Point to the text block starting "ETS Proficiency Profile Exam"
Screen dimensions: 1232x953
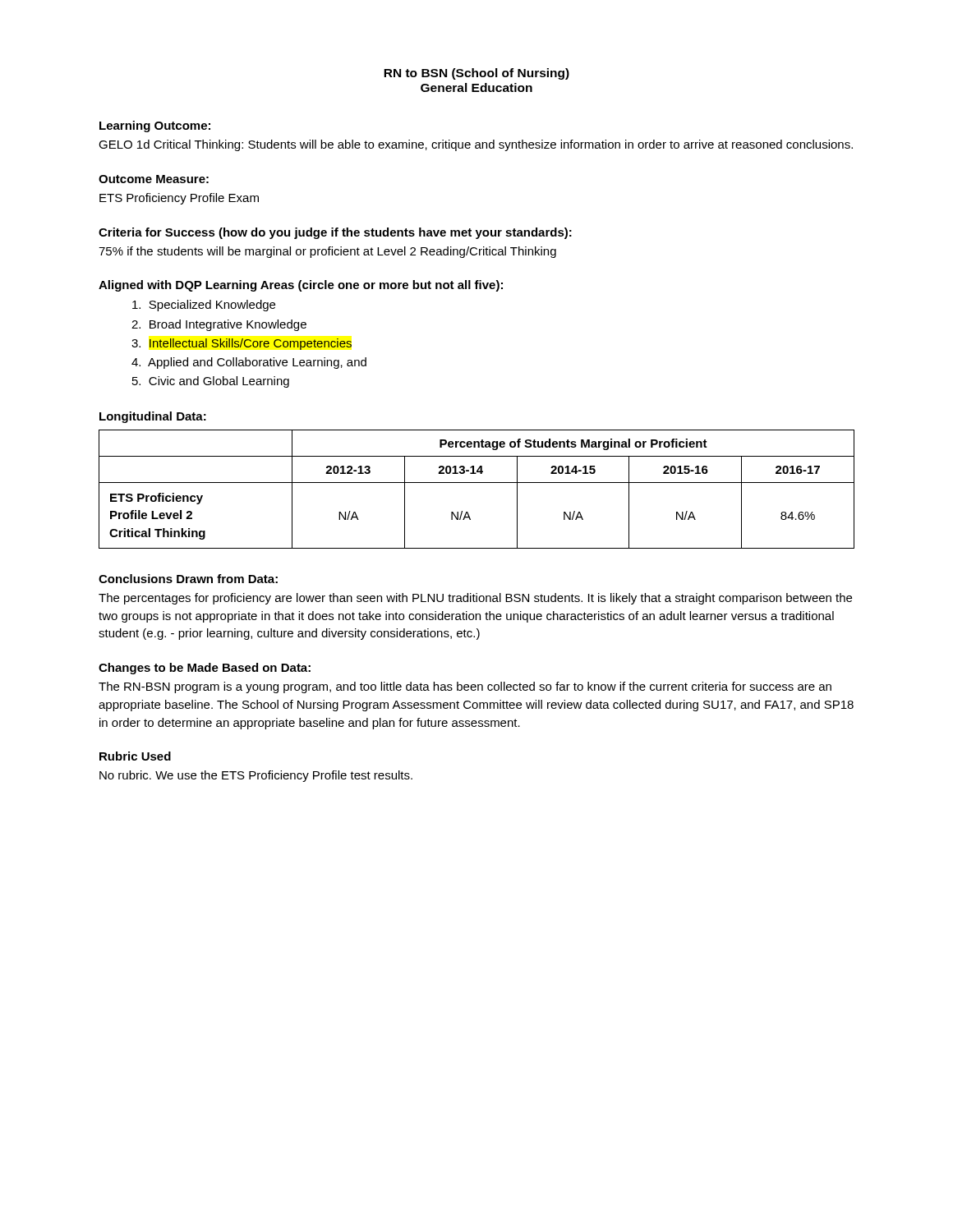pyautogui.click(x=179, y=197)
